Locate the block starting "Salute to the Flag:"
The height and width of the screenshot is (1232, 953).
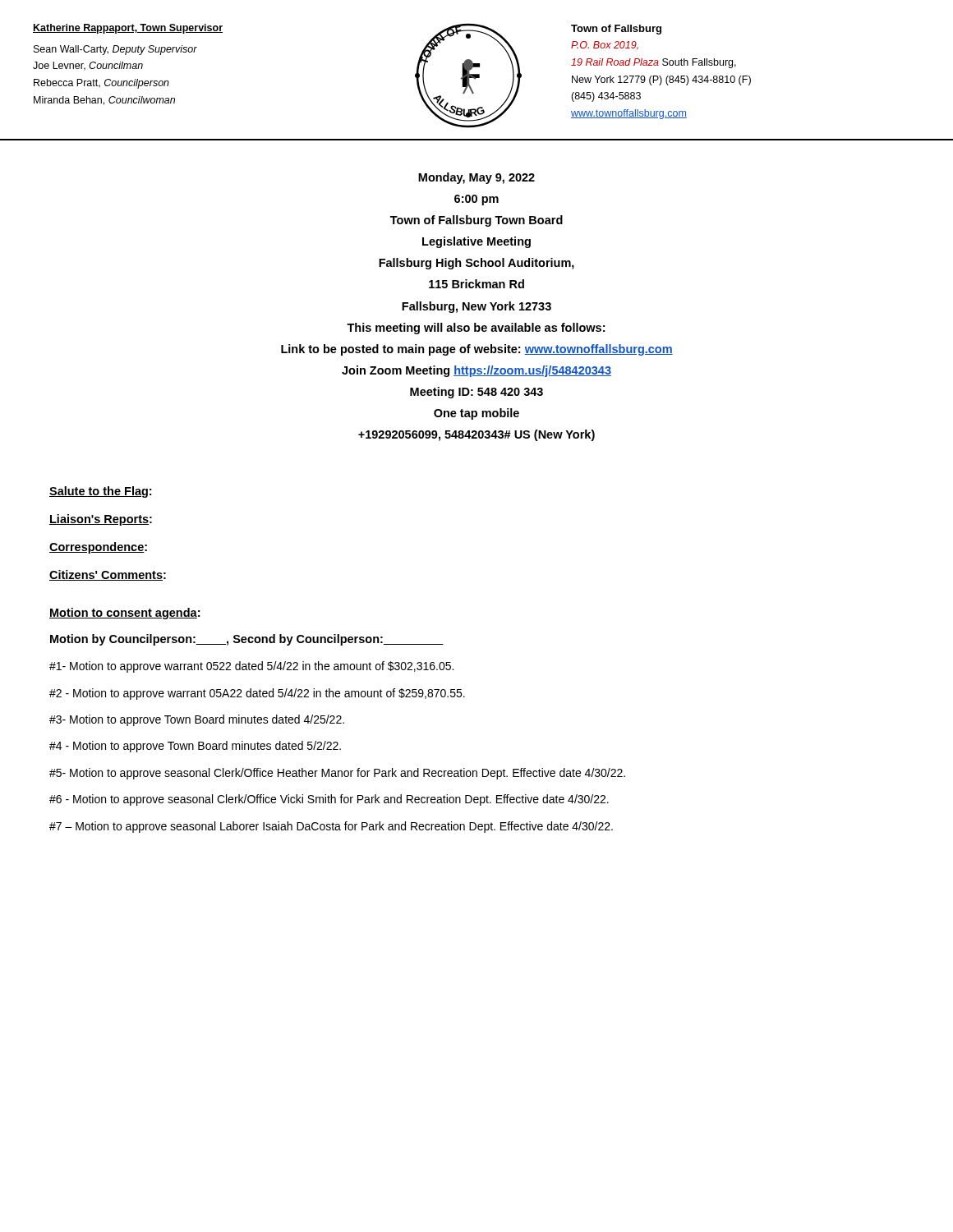(101, 491)
